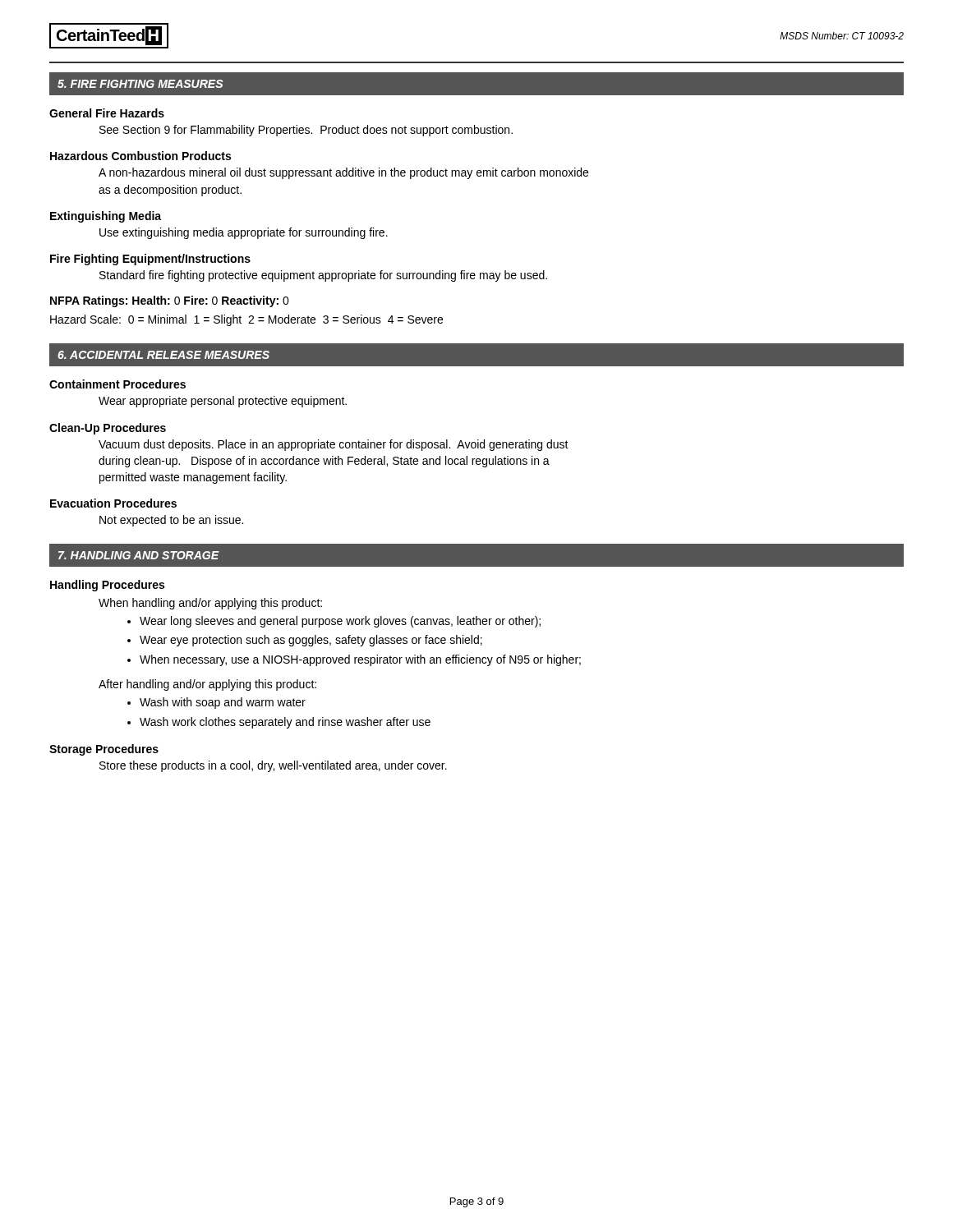Viewport: 953px width, 1232px height.
Task: Find the block on this page that starts "Use extinguishing media appropriate"
Action: point(243,232)
